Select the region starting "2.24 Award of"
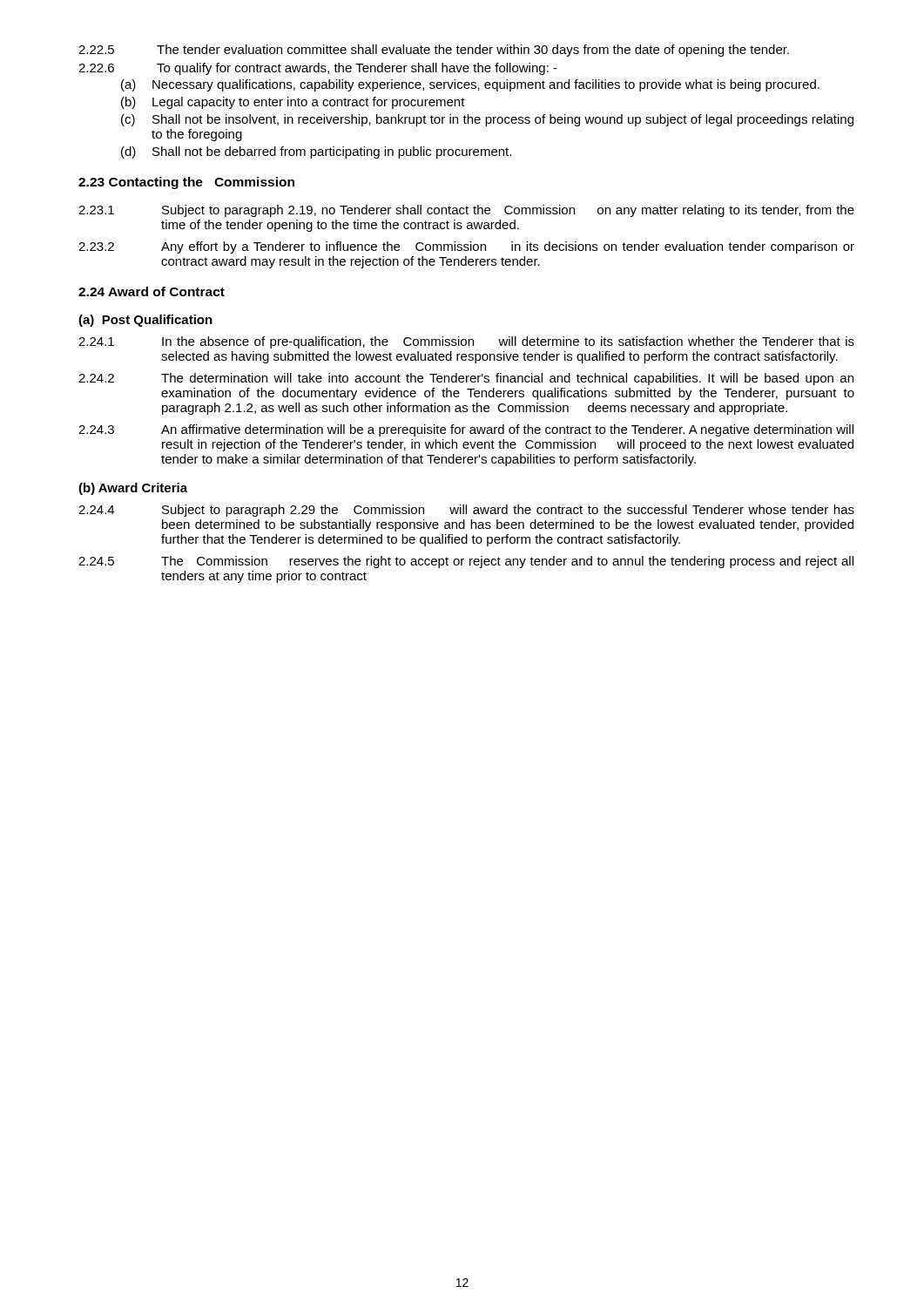Image resolution: width=924 pixels, height=1307 pixels. click(151, 291)
